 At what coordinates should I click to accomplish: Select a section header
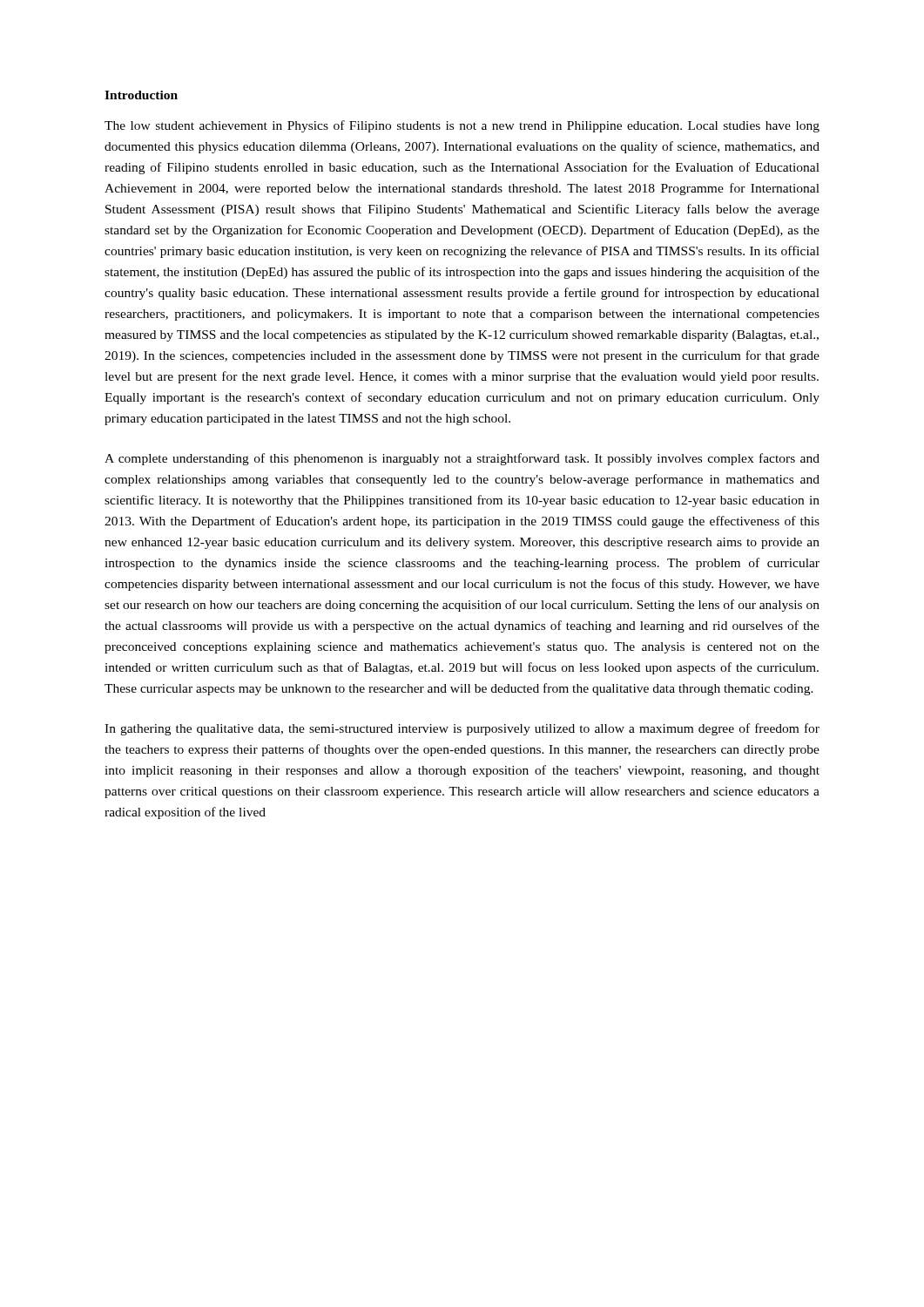(141, 95)
